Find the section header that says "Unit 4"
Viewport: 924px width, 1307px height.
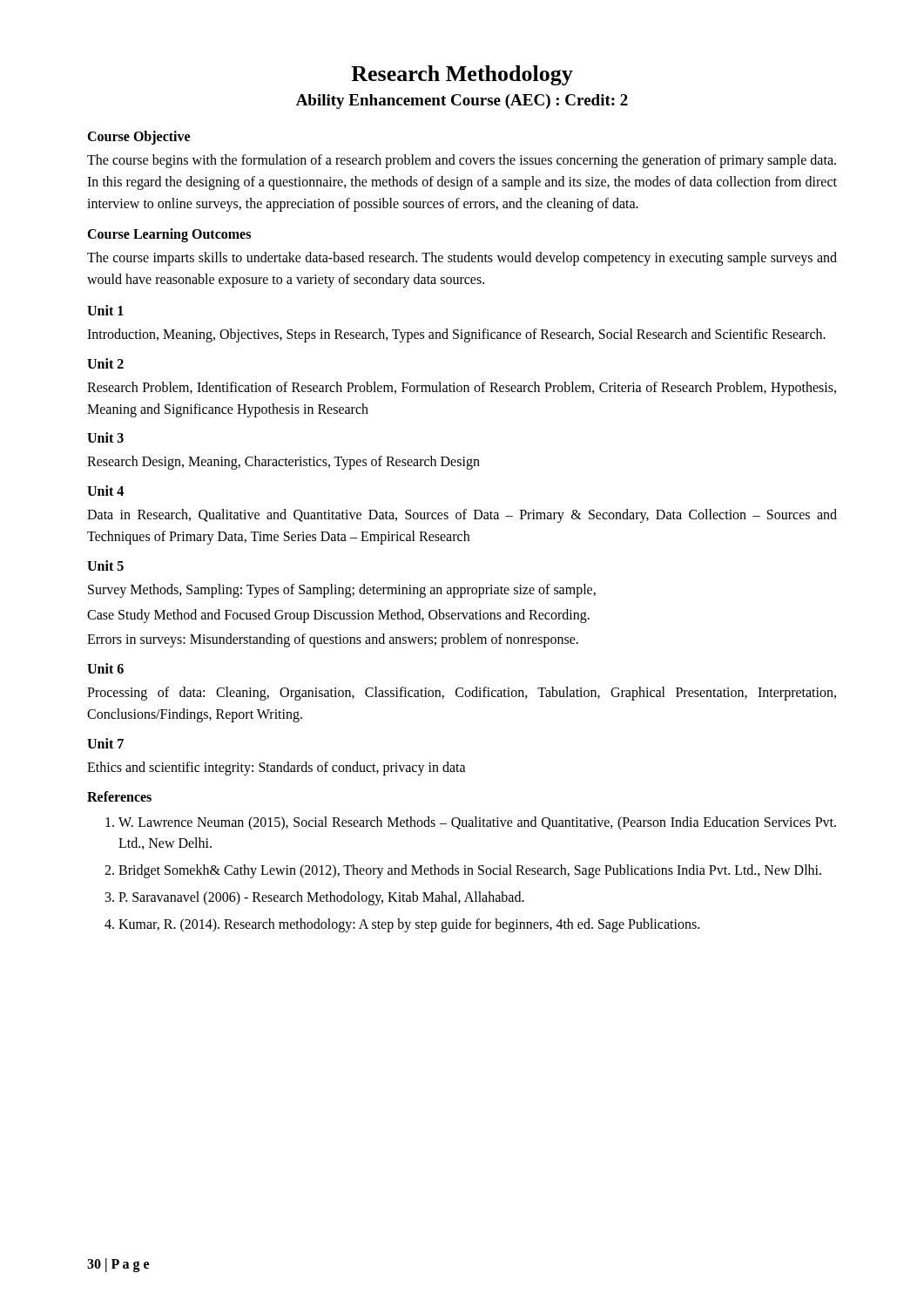pyautogui.click(x=105, y=491)
